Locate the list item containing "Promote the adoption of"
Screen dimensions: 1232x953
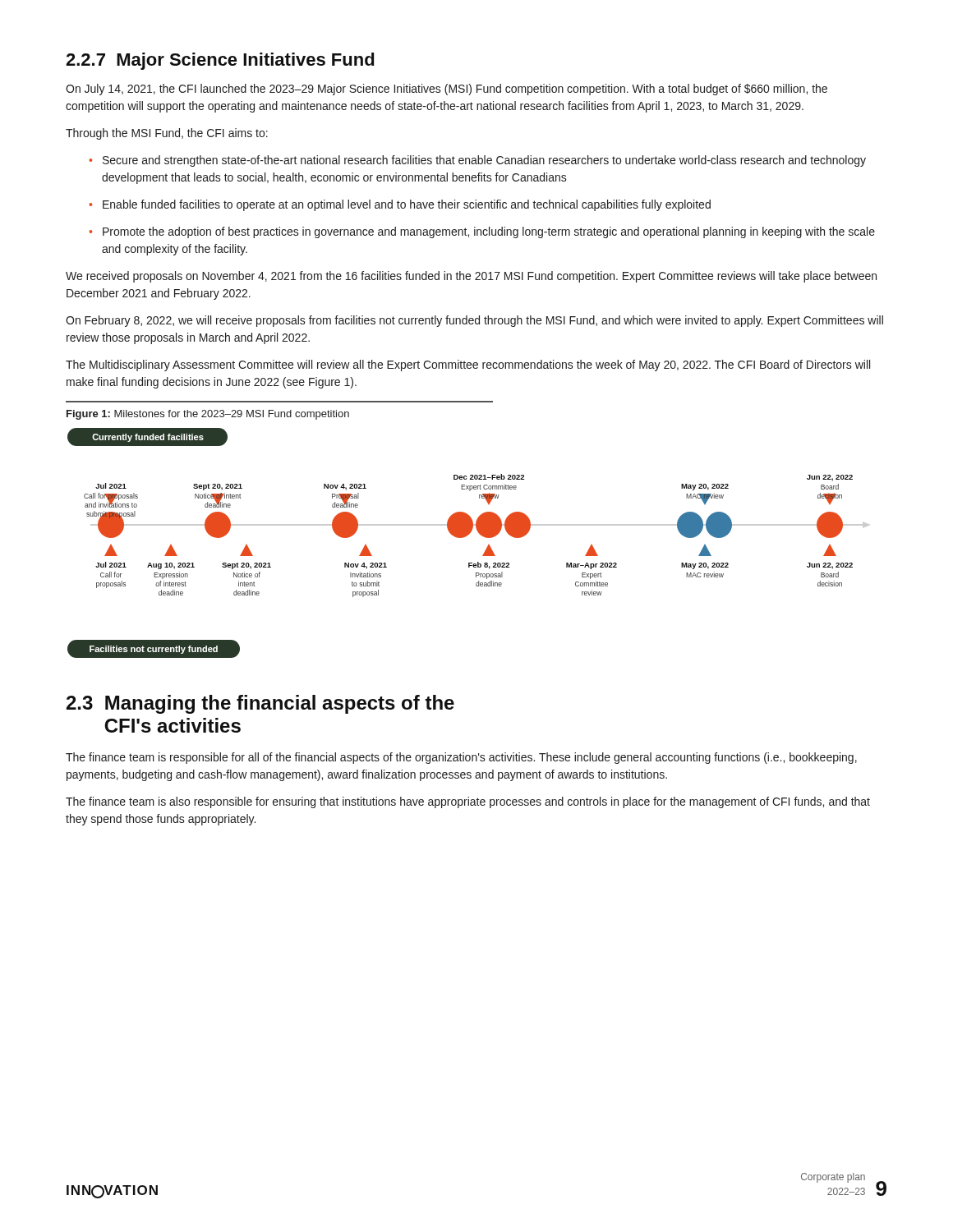click(x=488, y=241)
